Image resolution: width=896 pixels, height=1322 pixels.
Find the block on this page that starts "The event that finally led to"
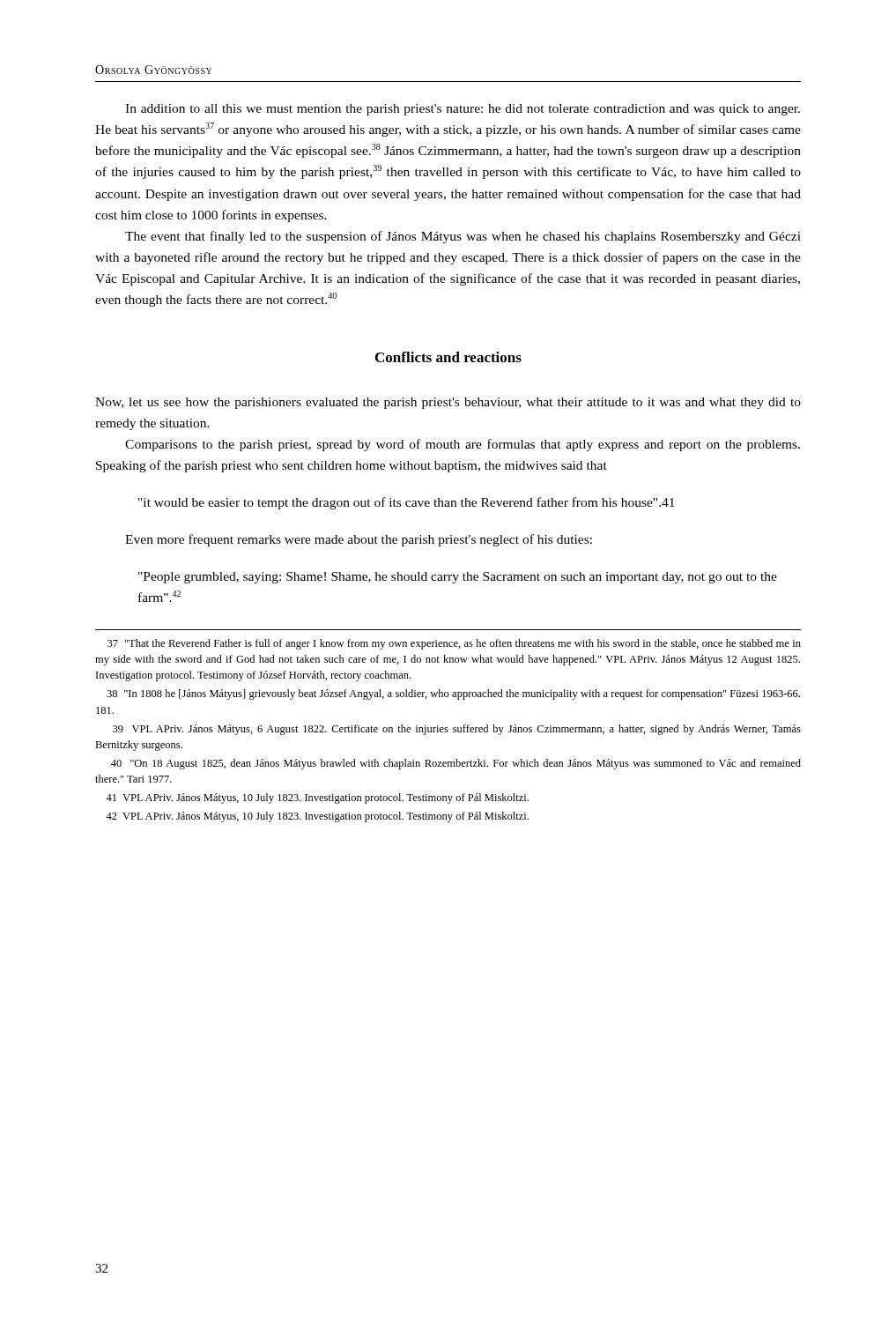448,267
